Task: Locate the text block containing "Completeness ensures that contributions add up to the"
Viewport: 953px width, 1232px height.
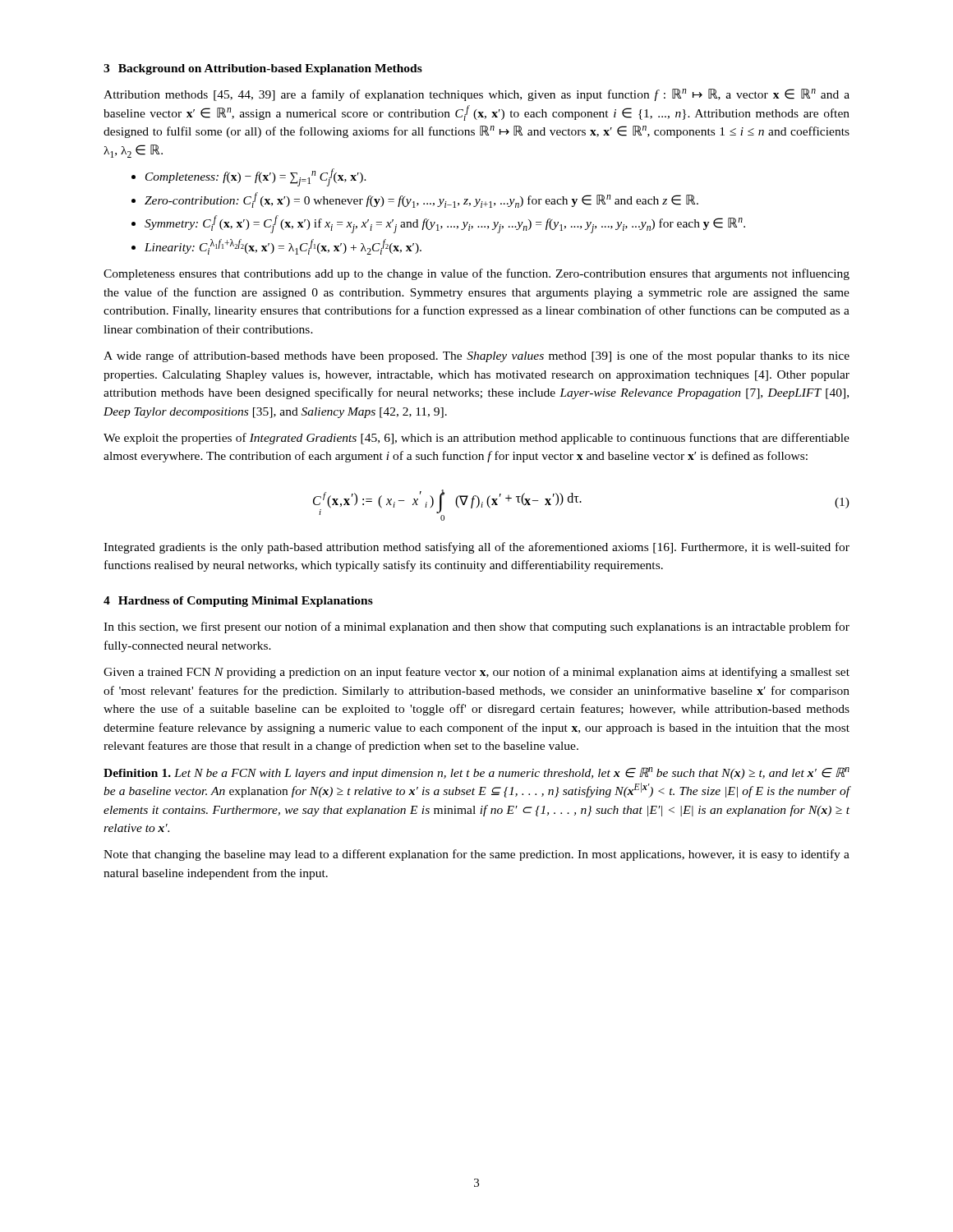Action: pos(476,302)
